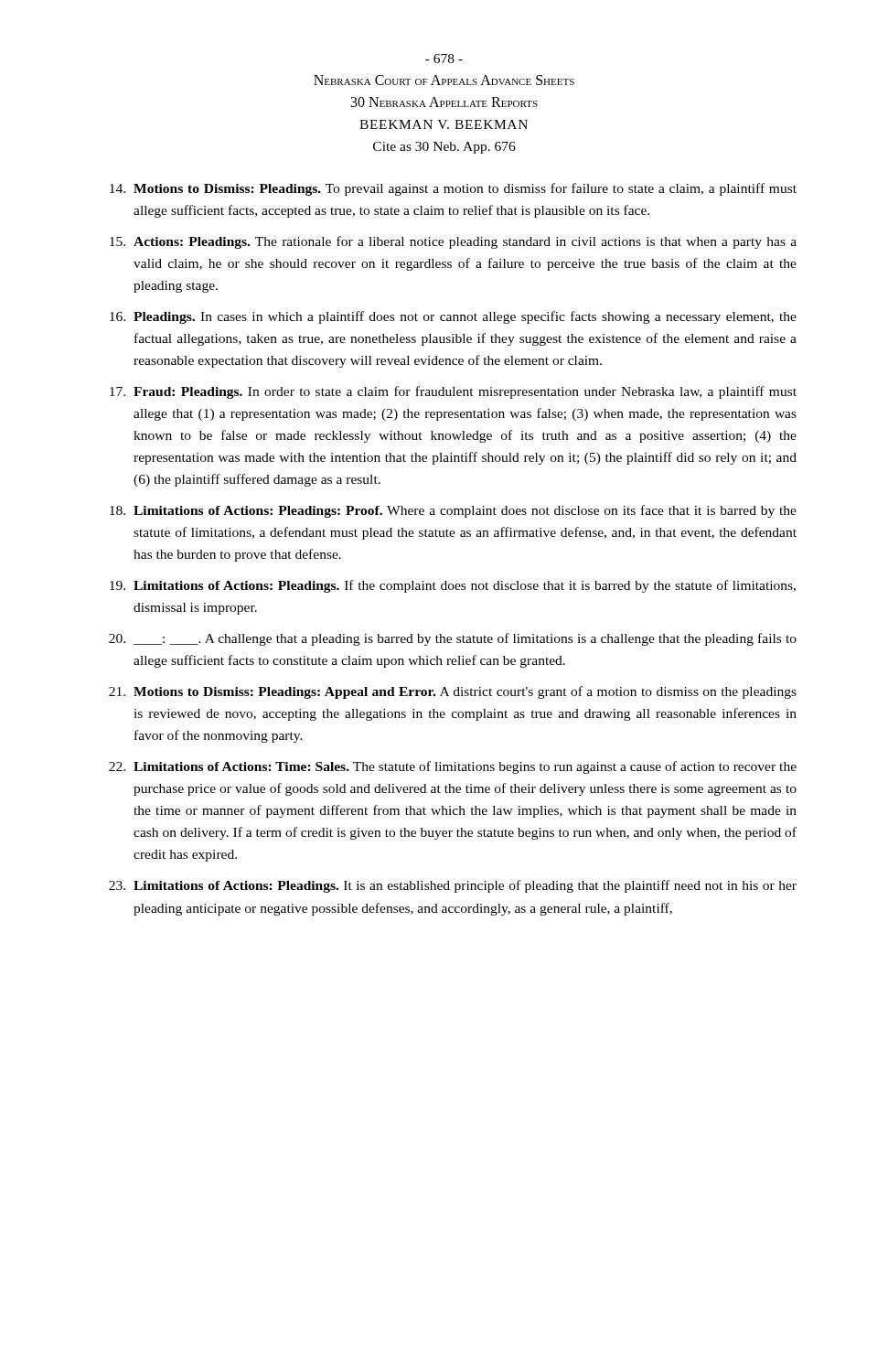Navigate to the block starting "16. Pleadings. In cases in which a plaintiff"
Viewport: 888px width, 1372px height.
click(x=444, y=339)
